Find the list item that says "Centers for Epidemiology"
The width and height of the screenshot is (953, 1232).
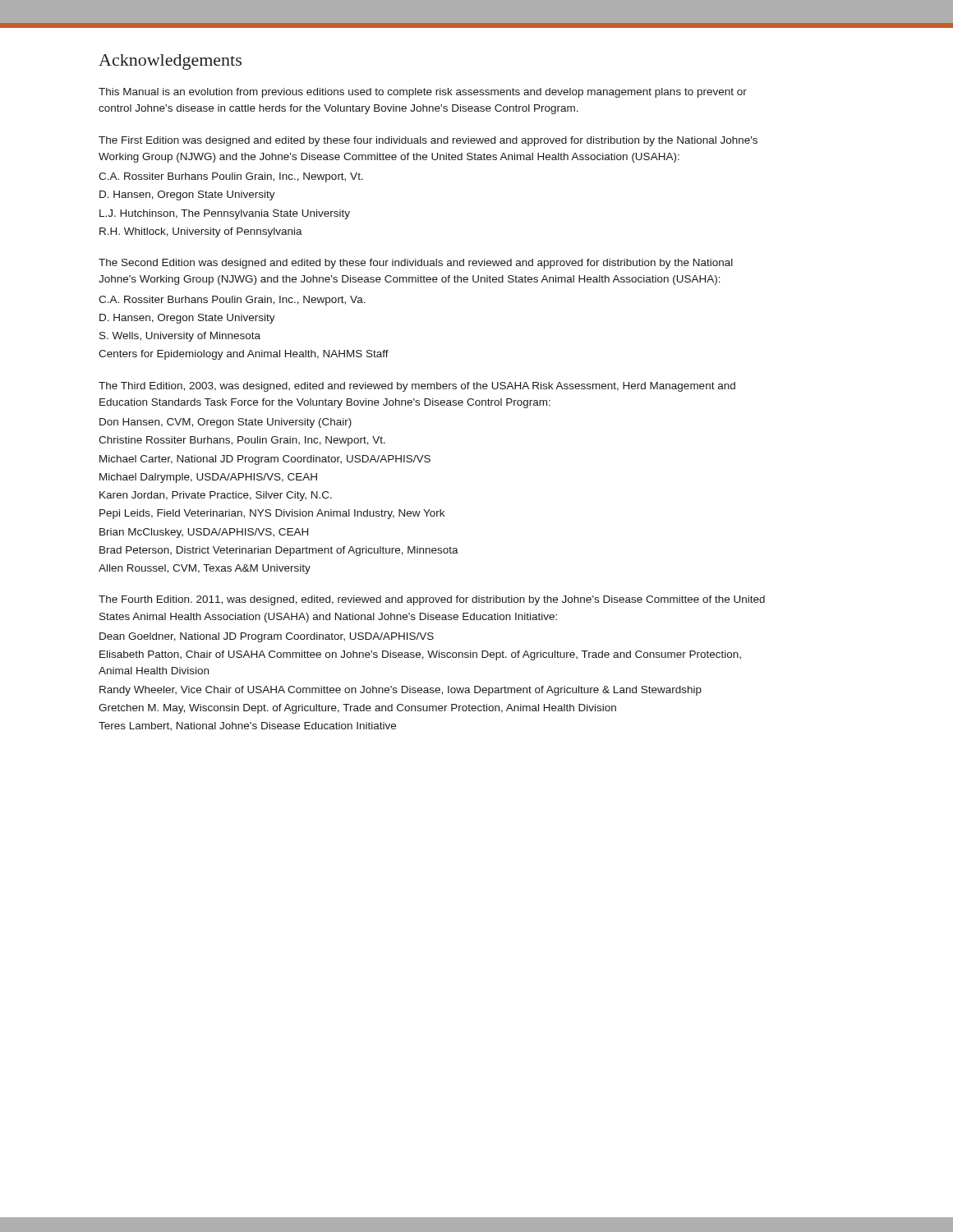coord(243,354)
